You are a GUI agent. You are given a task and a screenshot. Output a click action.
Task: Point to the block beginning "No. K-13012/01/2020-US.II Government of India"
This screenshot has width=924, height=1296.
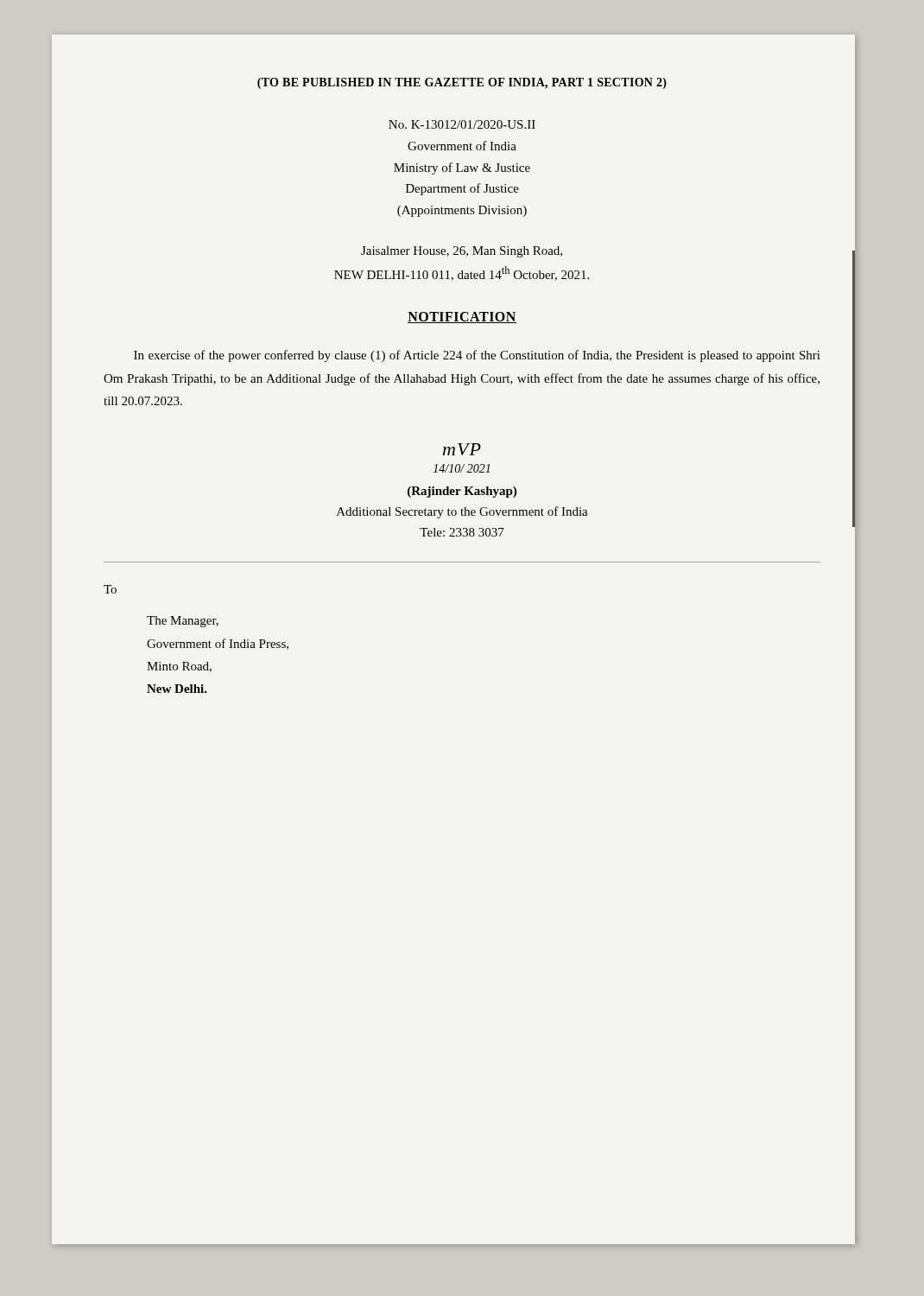point(462,167)
